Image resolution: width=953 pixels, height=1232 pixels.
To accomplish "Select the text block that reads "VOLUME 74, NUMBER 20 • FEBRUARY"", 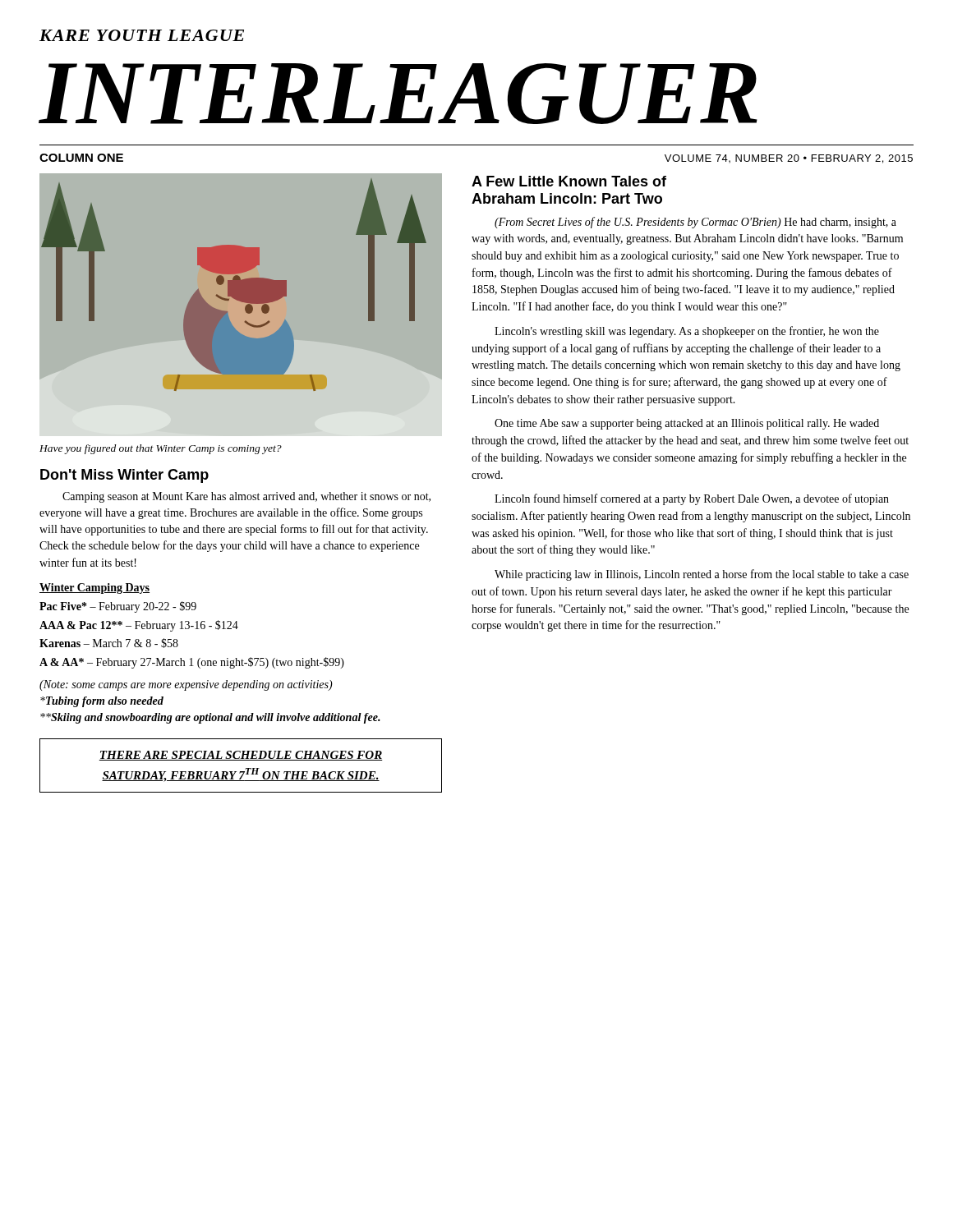I will (789, 158).
